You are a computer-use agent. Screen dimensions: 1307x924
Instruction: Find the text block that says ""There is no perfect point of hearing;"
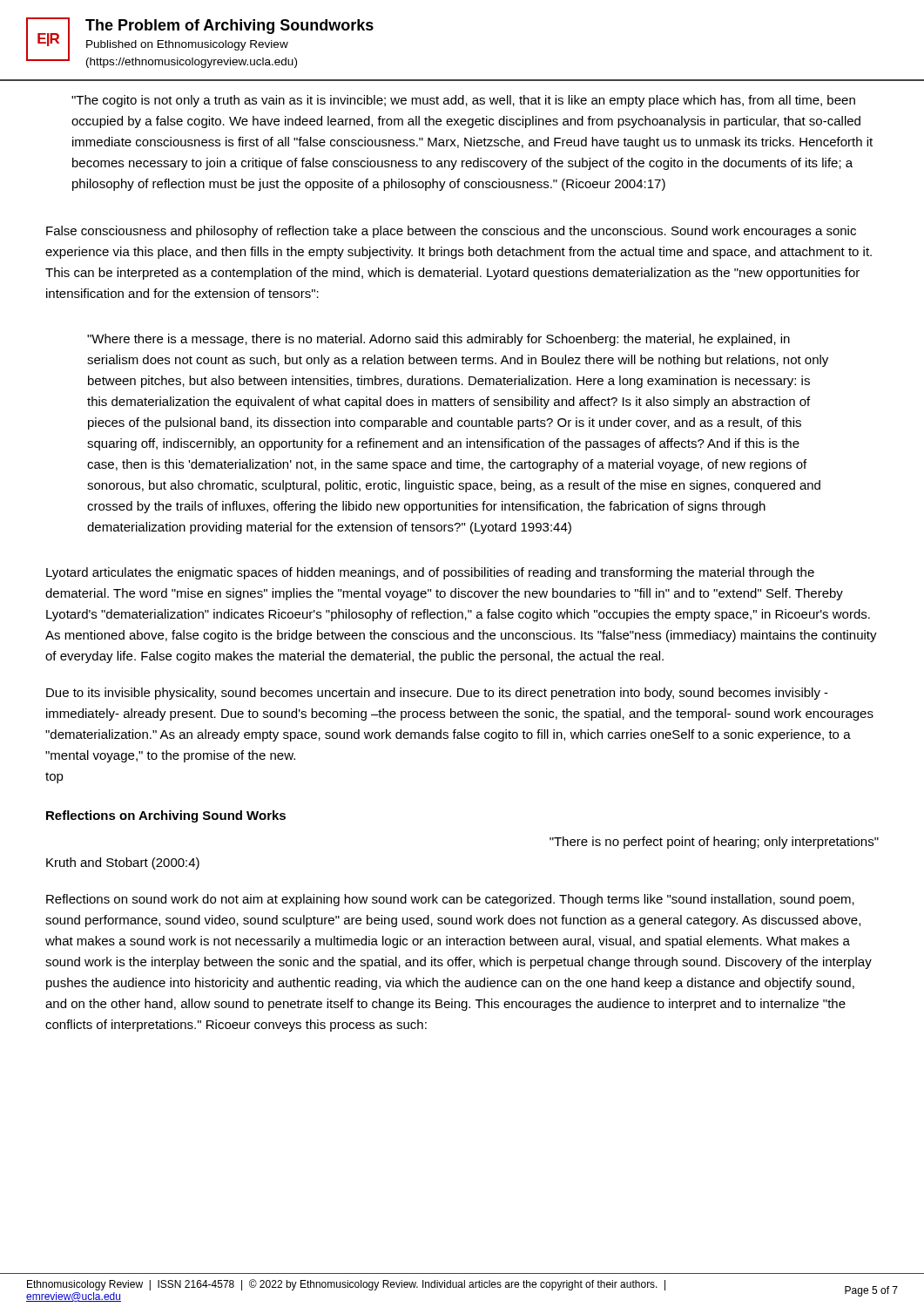[x=714, y=841]
